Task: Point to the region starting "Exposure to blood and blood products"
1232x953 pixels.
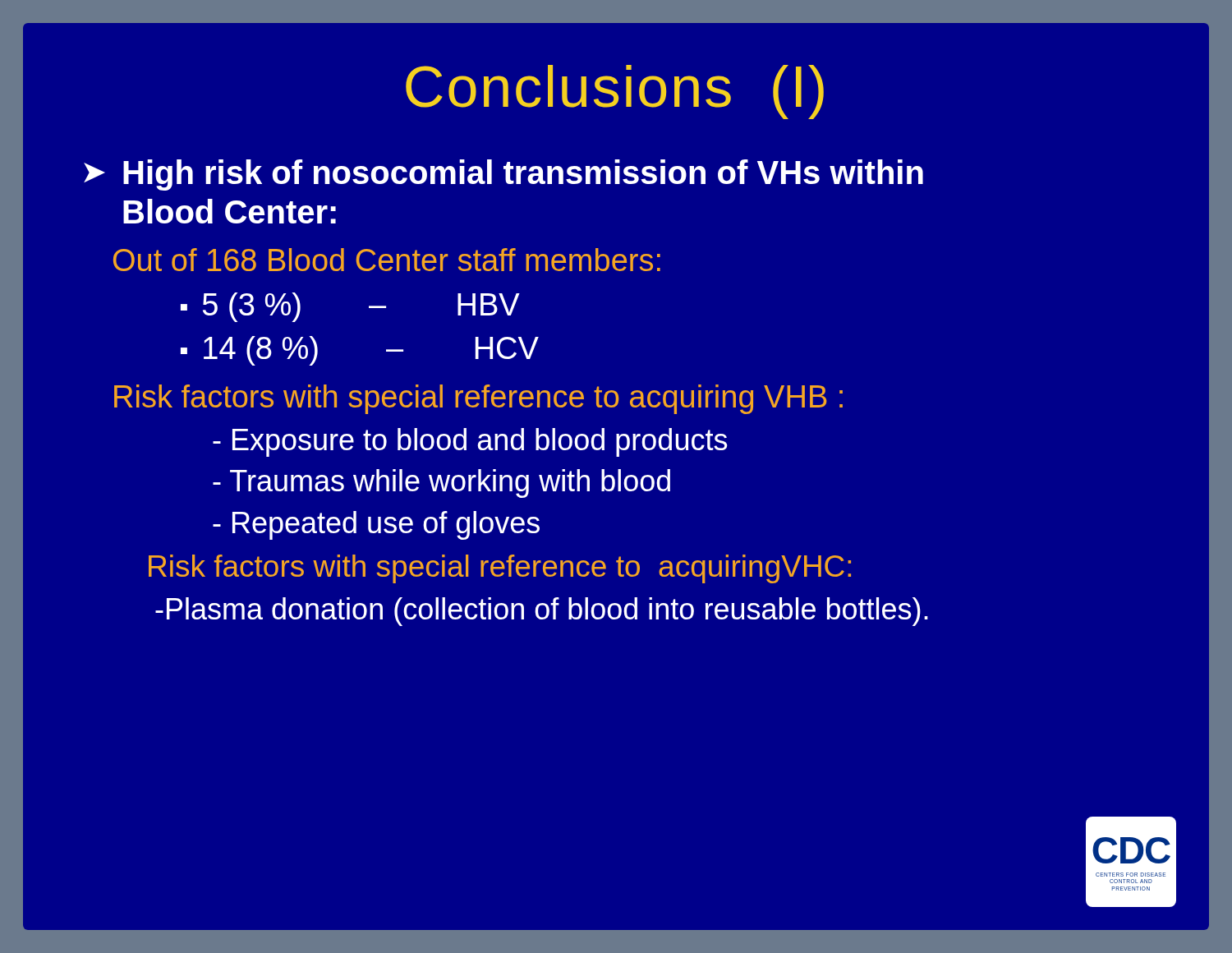Action: [470, 440]
